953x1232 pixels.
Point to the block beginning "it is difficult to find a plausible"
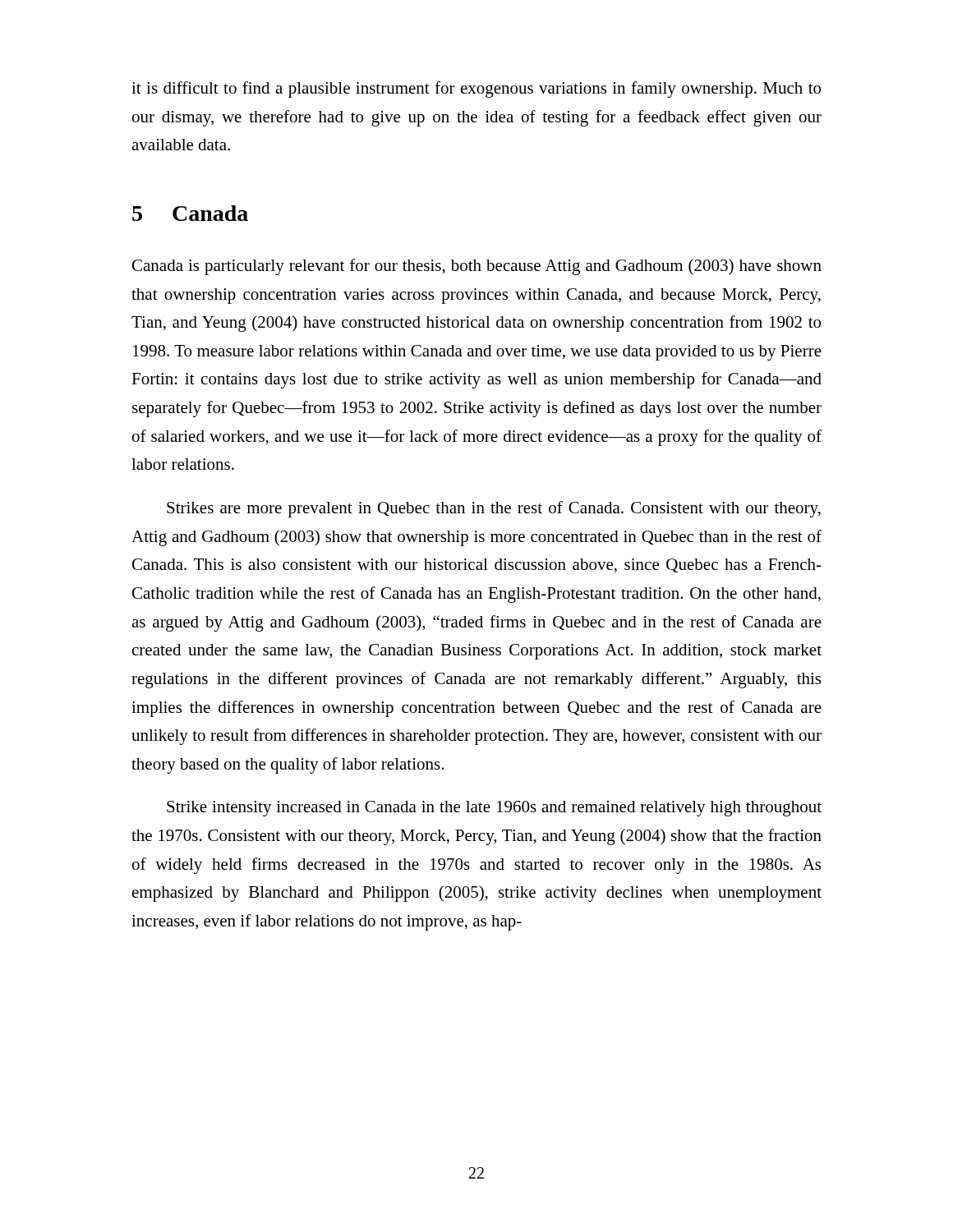[x=476, y=116]
